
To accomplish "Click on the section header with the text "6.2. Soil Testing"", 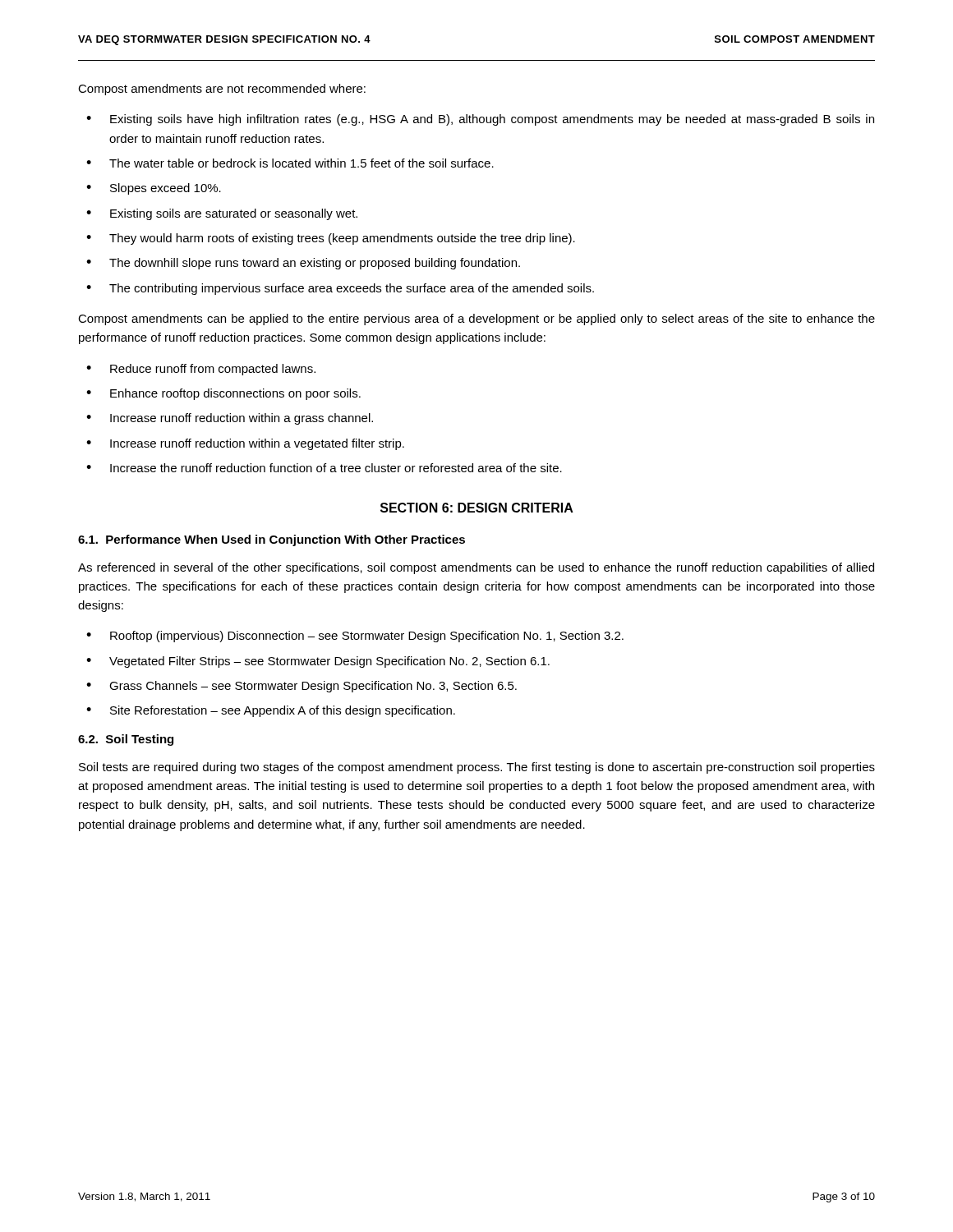I will 126,739.
